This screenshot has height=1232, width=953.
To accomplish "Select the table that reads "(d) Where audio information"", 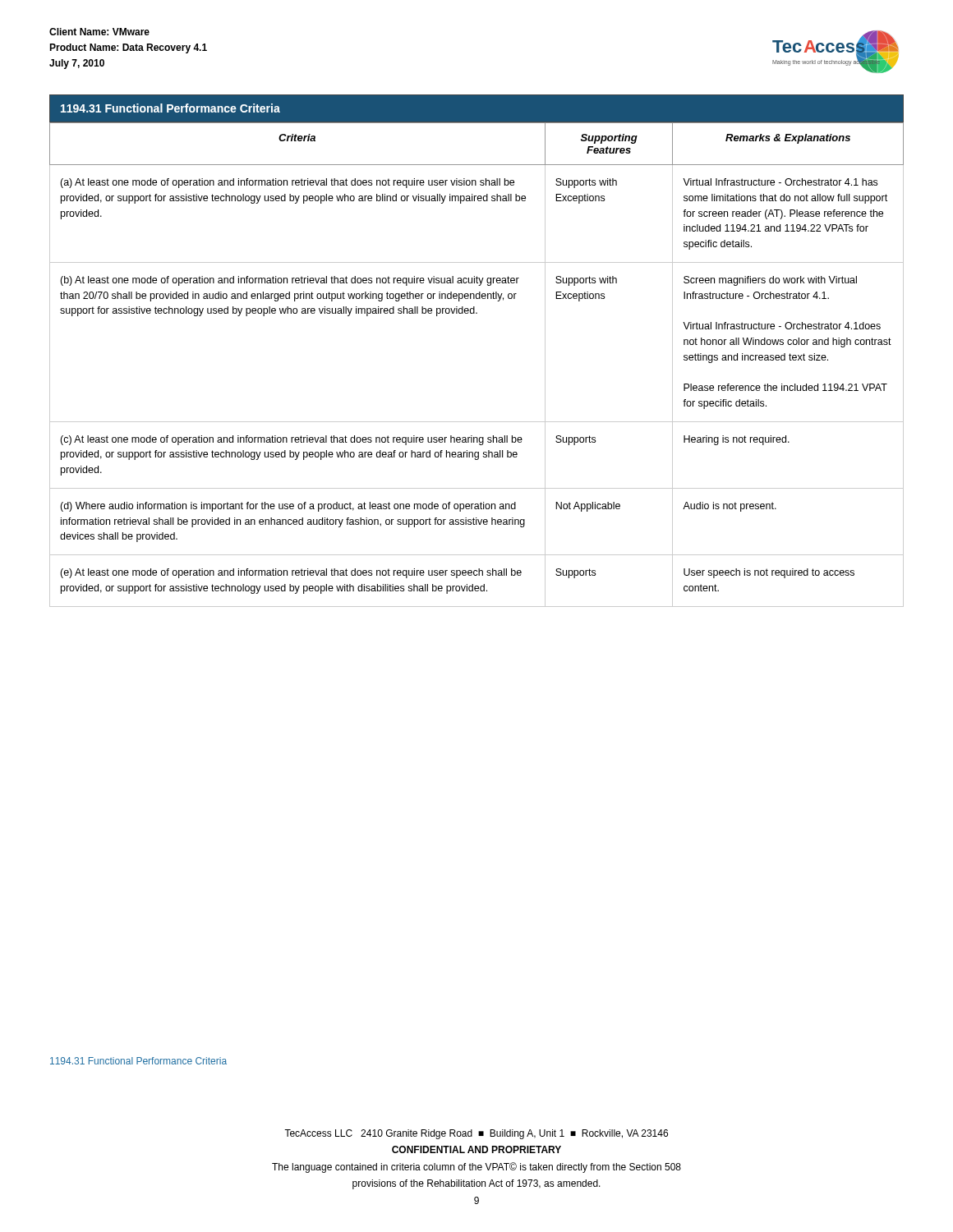I will click(x=476, y=364).
